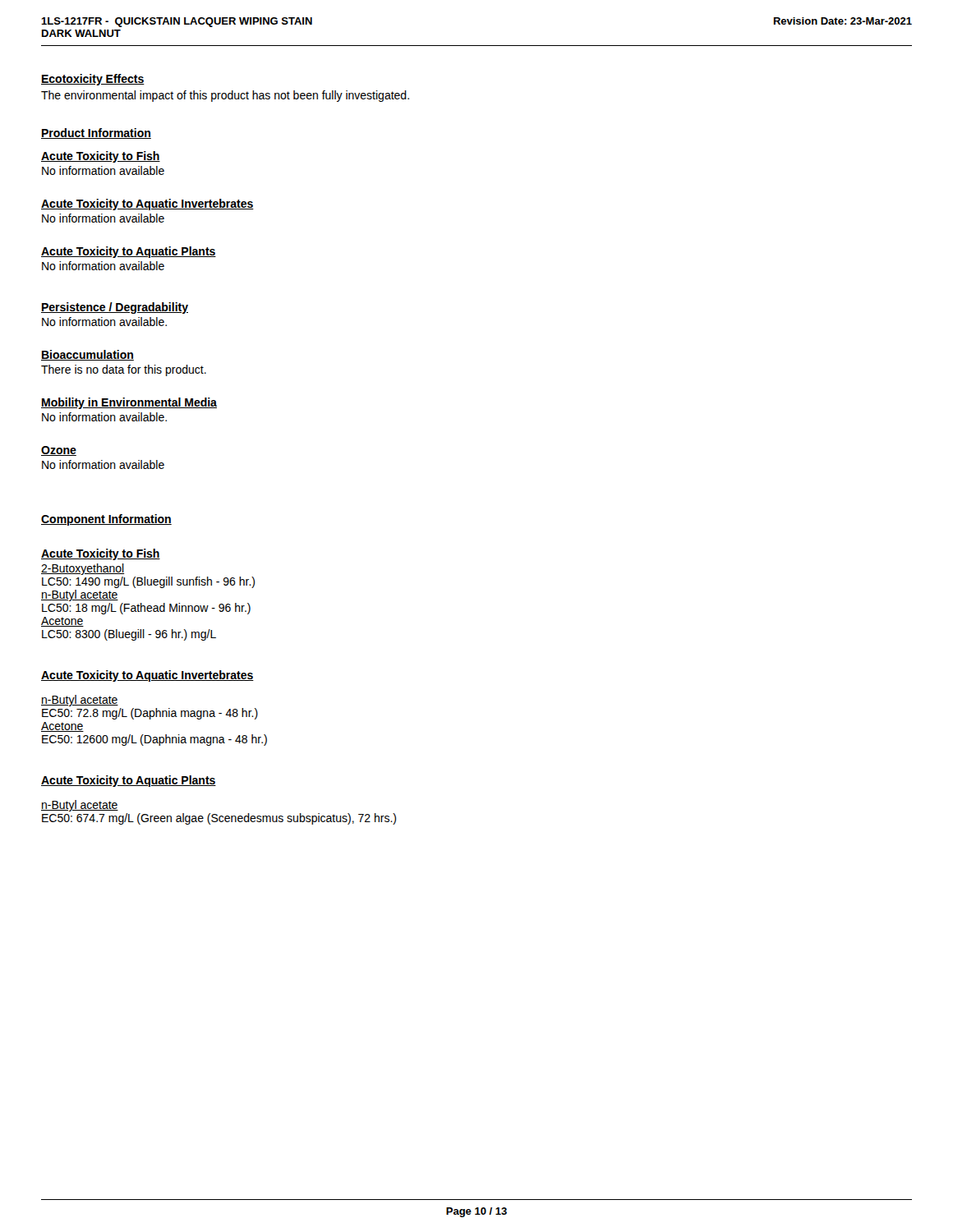Find the section header containing "Product Information"
The image size is (953, 1232).
pos(96,133)
